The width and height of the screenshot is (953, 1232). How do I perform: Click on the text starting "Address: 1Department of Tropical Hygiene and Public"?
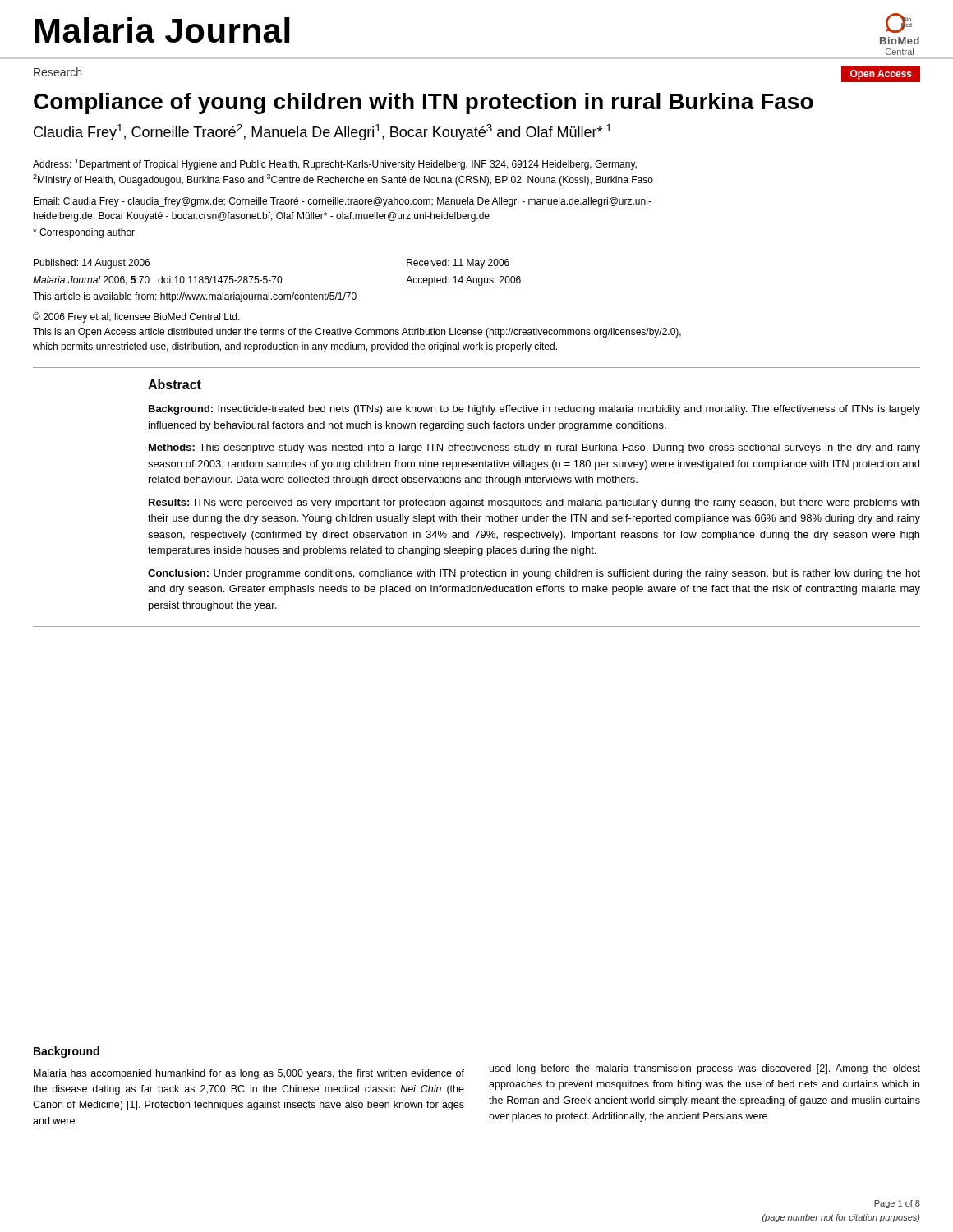click(343, 171)
